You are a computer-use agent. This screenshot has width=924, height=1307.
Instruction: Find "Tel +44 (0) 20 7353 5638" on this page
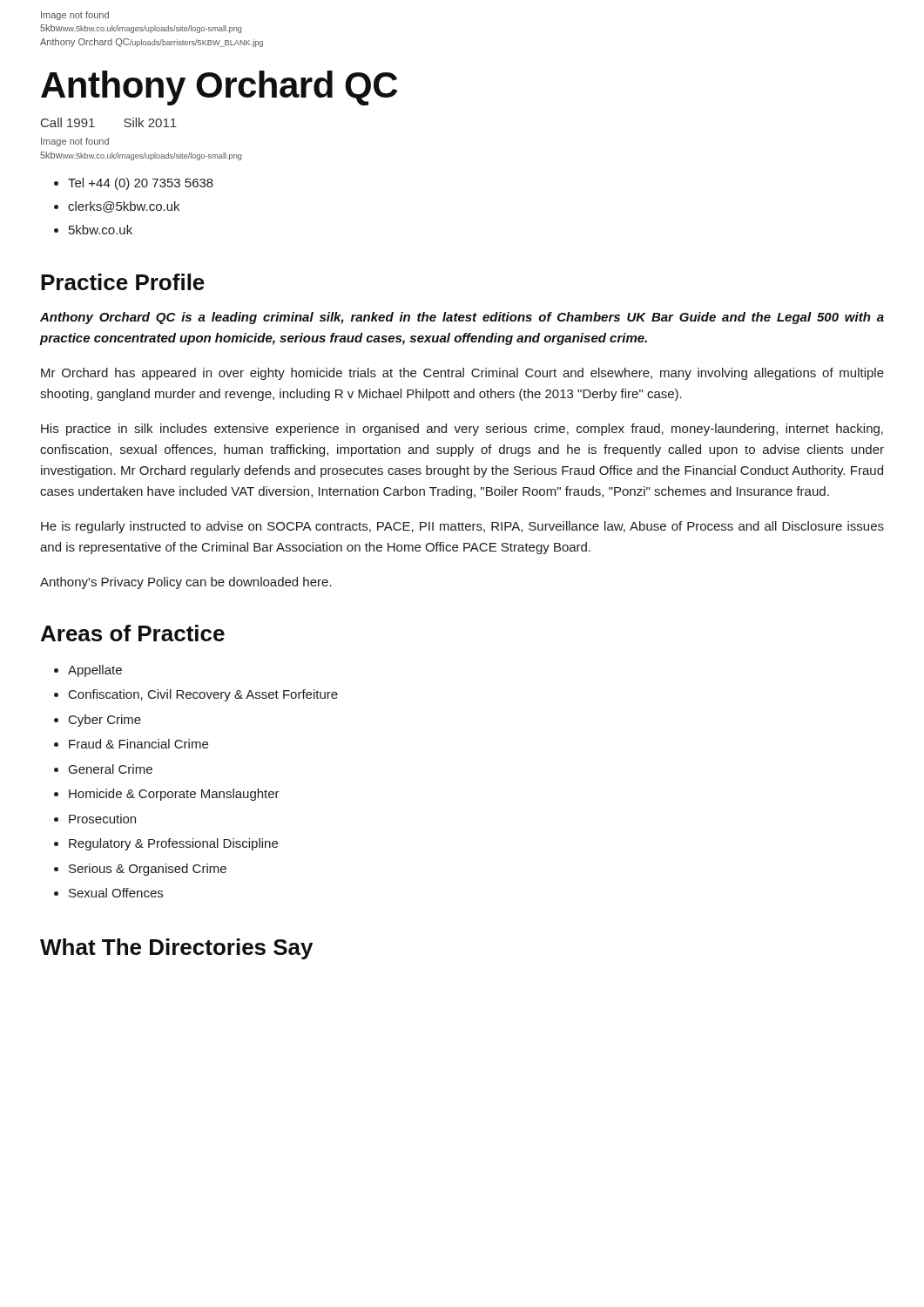(141, 183)
